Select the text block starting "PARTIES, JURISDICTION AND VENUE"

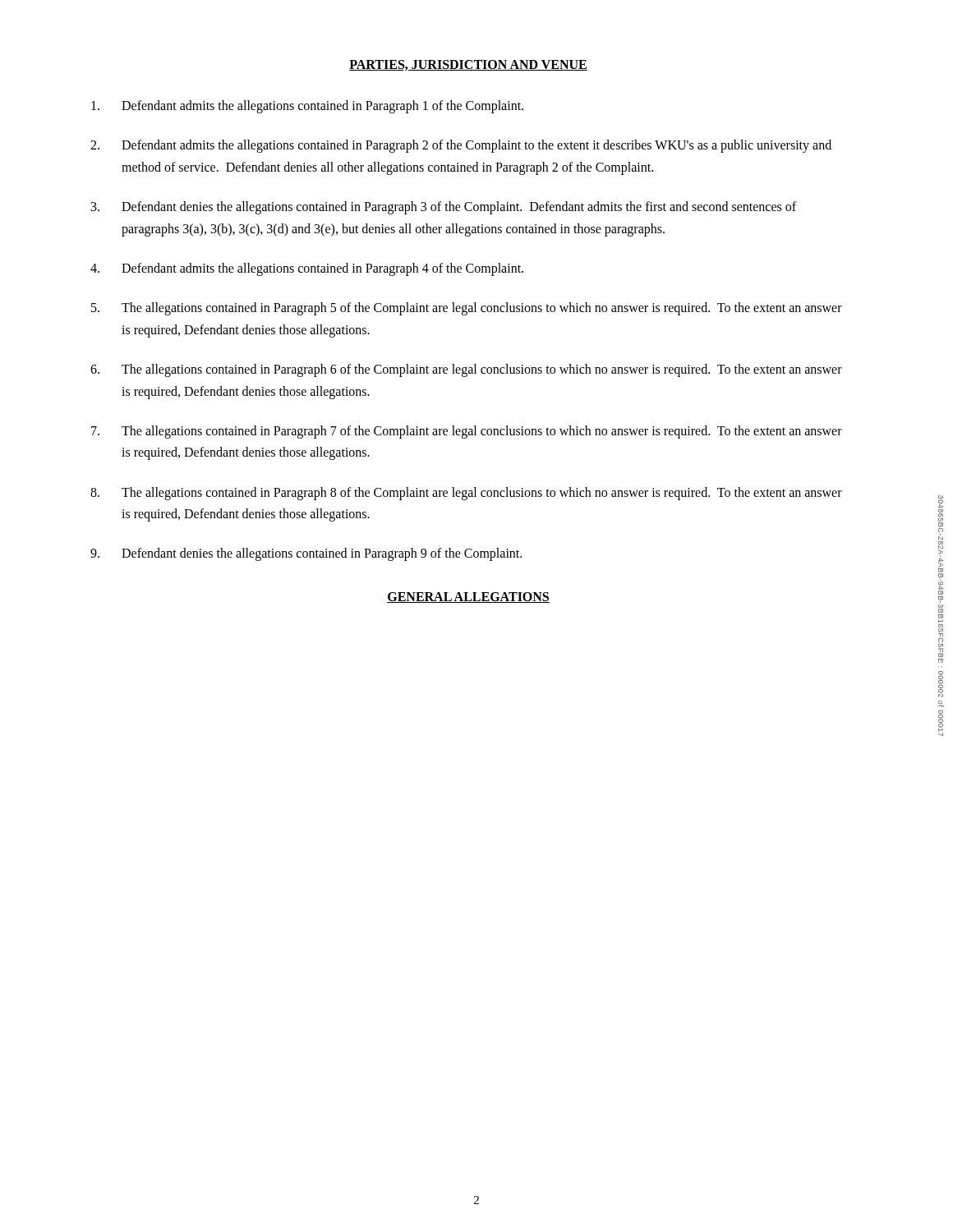click(x=468, y=64)
